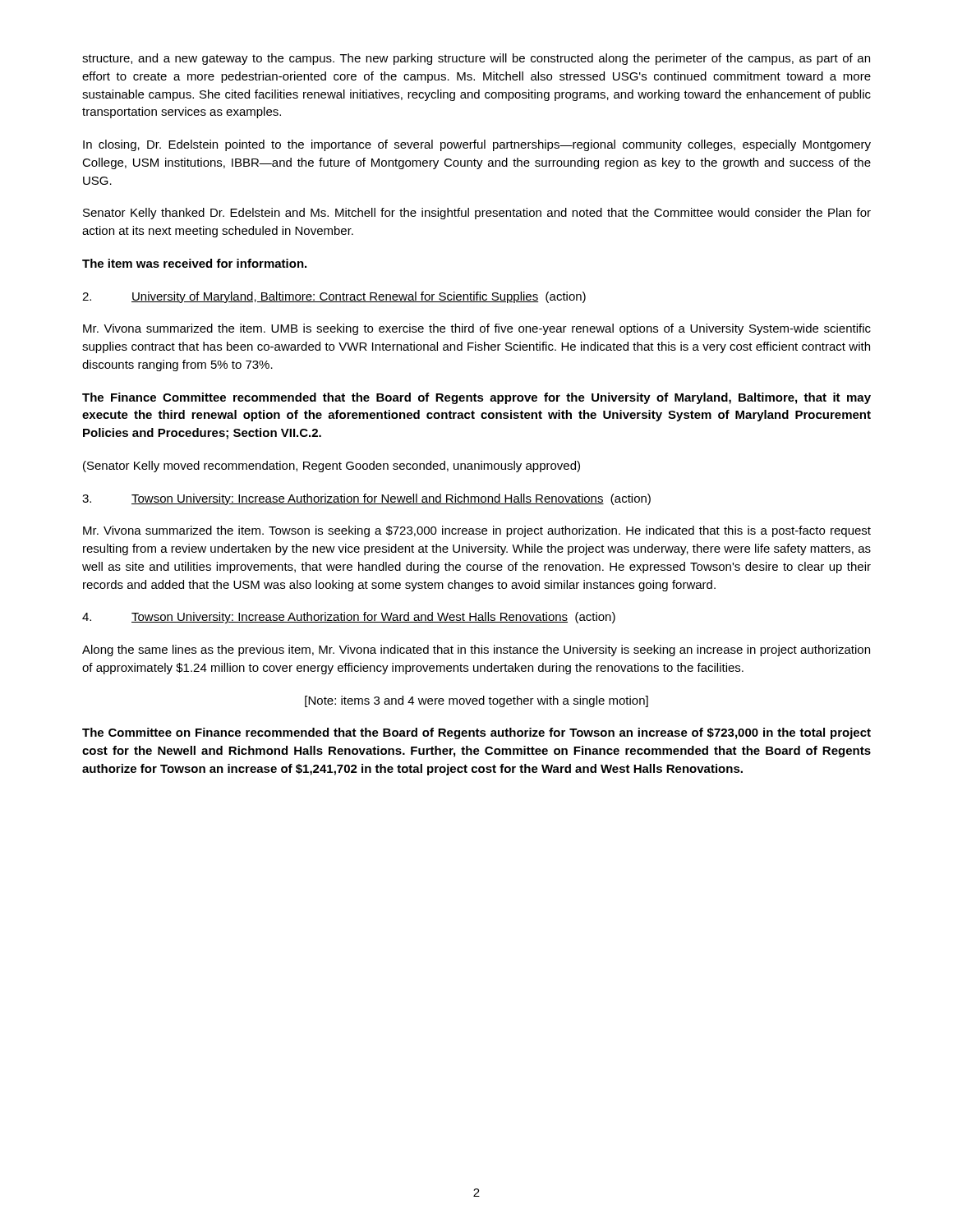The image size is (953, 1232).
Task: Select the list item with the text "3. Towson University: Increase Authorization"
Action: pyautogui.click(x=367, y=498)
